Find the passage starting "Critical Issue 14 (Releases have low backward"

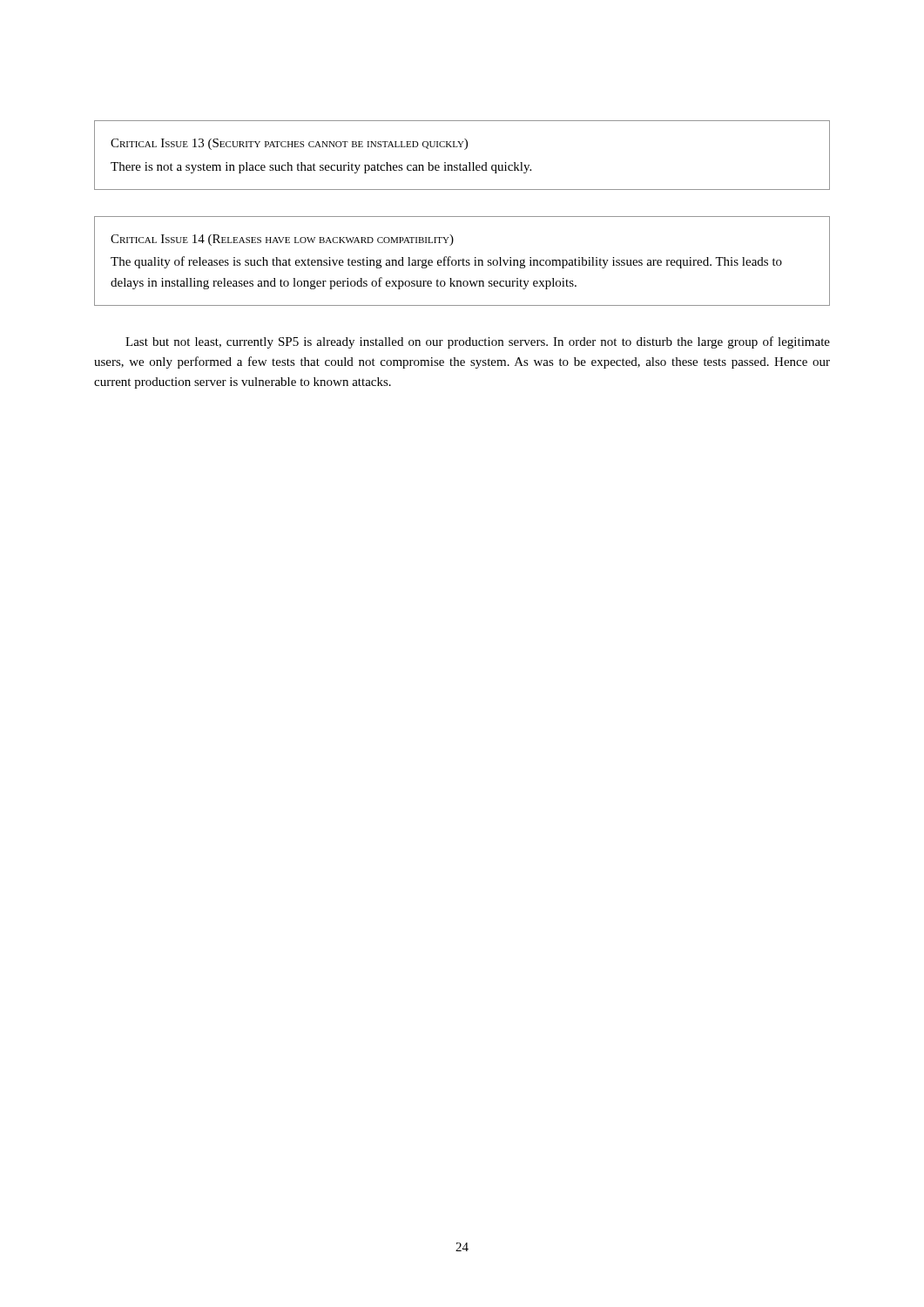pos(462,259)
